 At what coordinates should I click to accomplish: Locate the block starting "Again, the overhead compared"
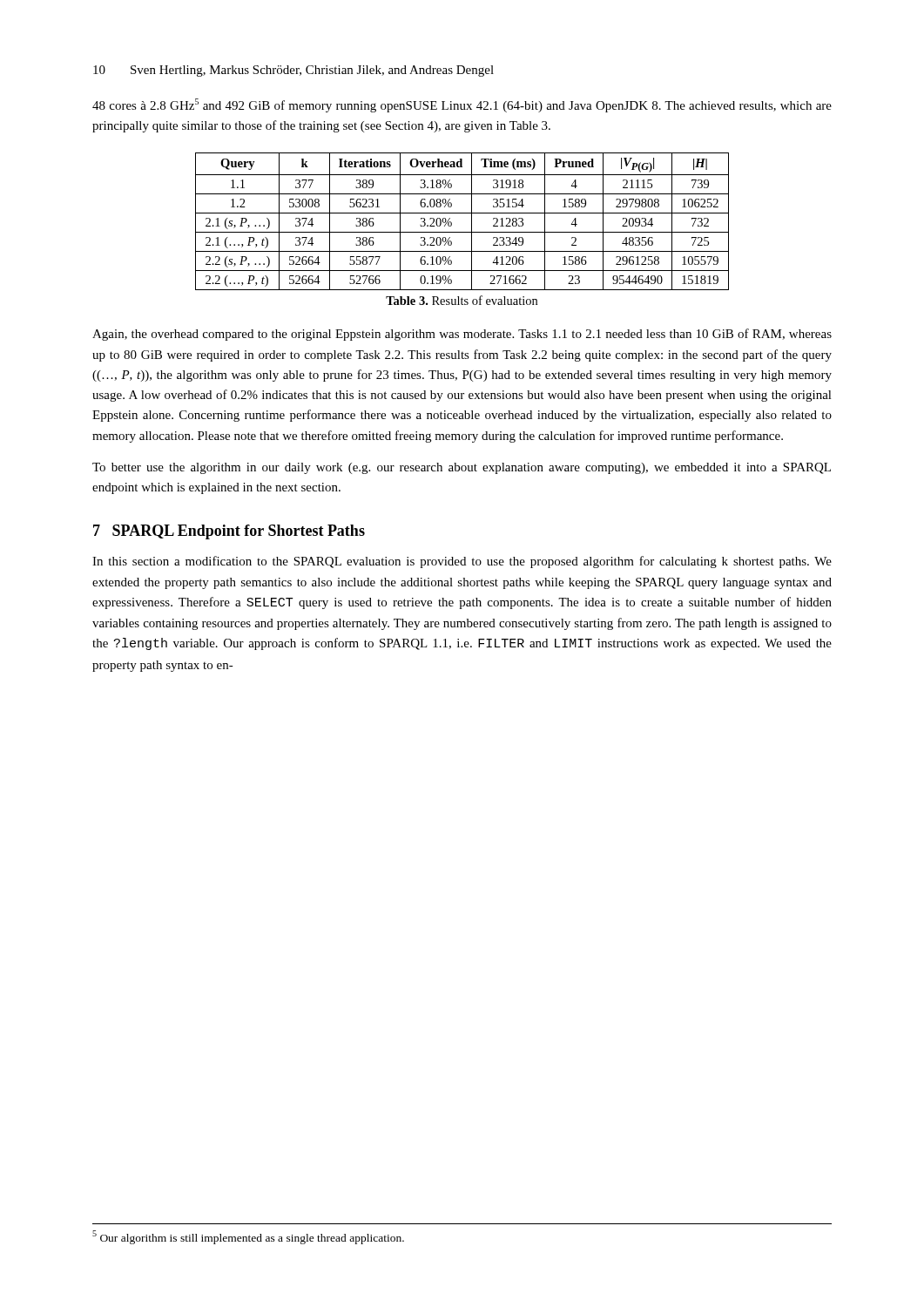click(462, 385)
